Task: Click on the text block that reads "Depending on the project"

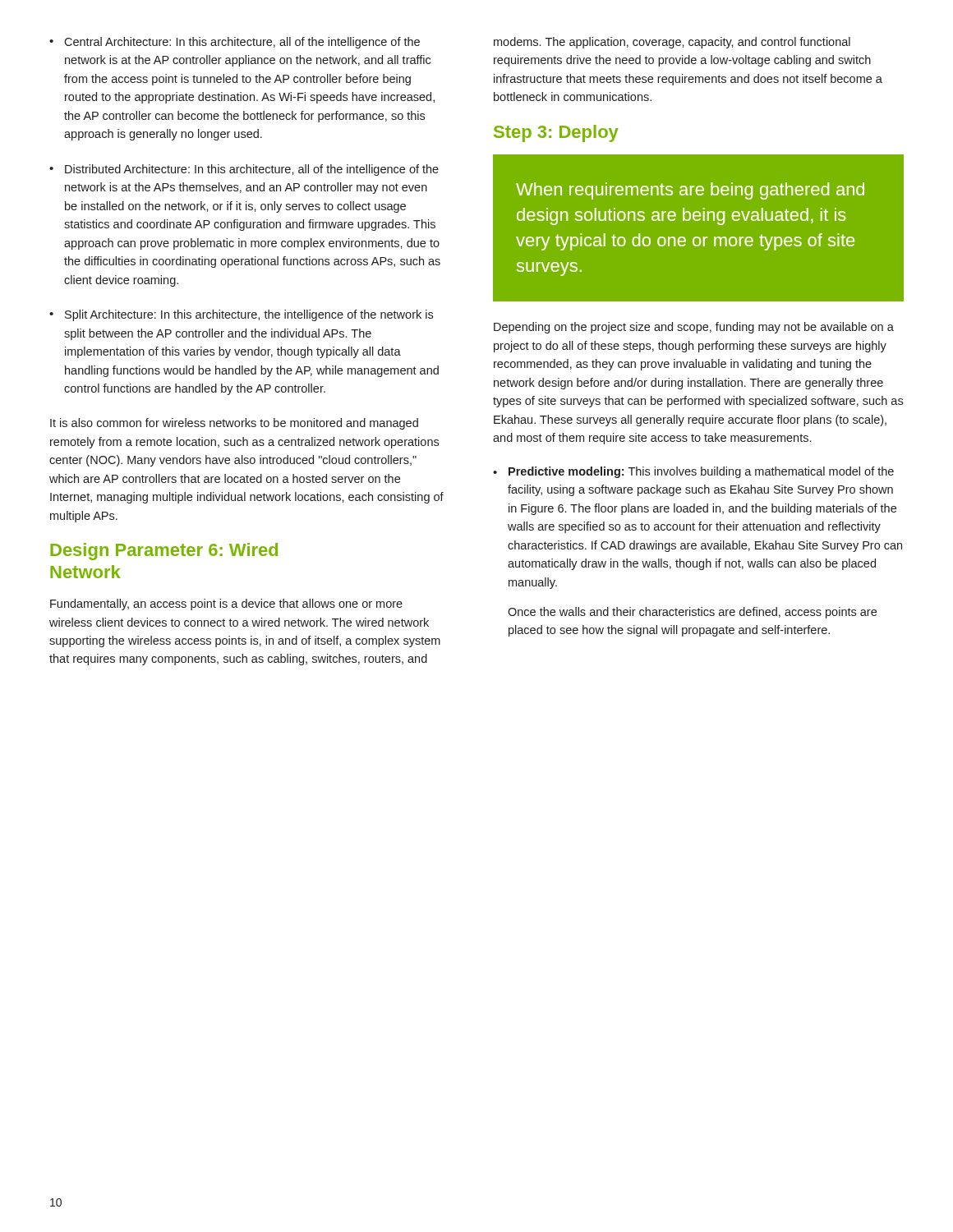Action: tap(698, 383)
